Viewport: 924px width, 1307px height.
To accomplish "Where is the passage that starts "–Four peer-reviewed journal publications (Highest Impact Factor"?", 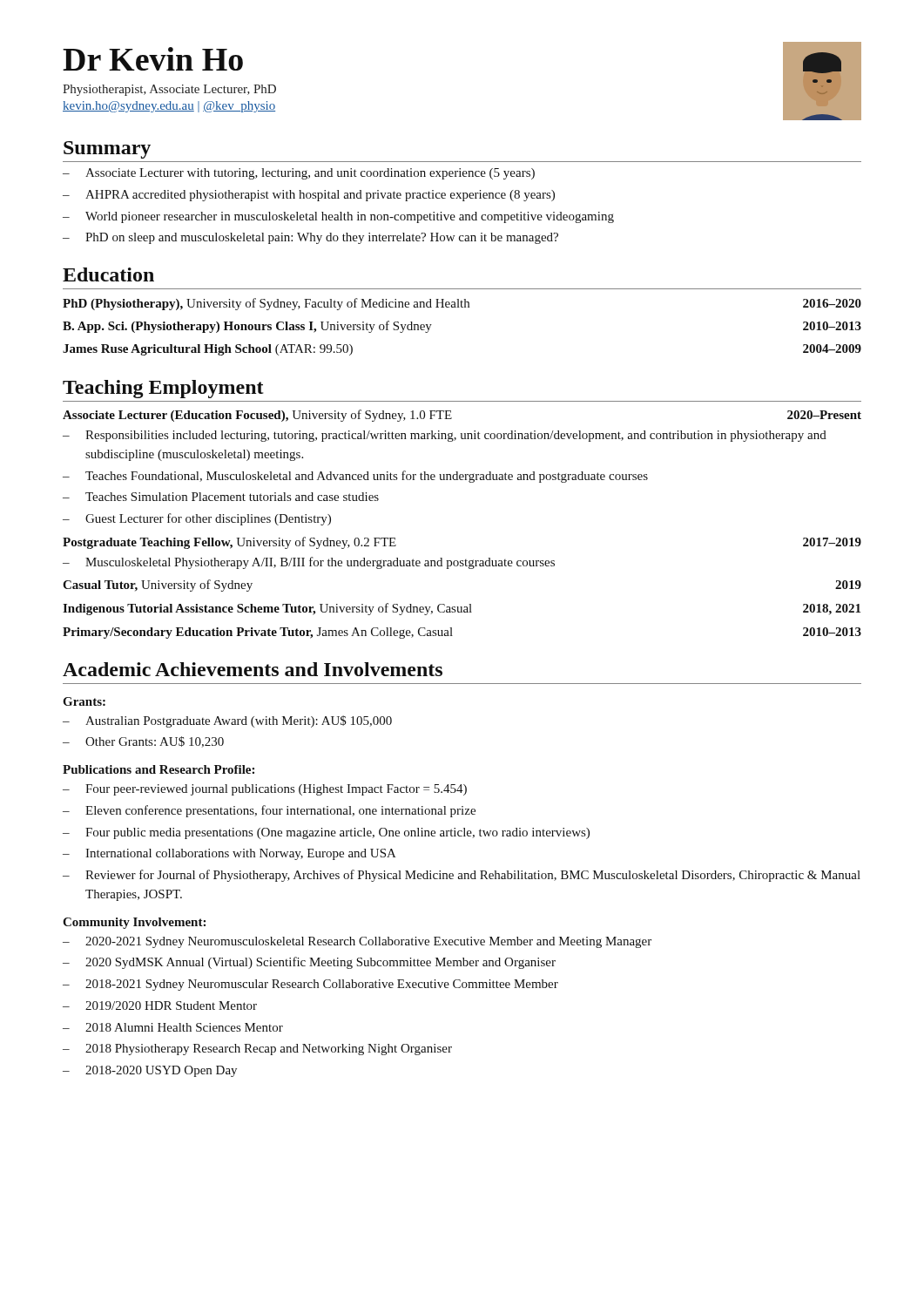I will (265, 789).
